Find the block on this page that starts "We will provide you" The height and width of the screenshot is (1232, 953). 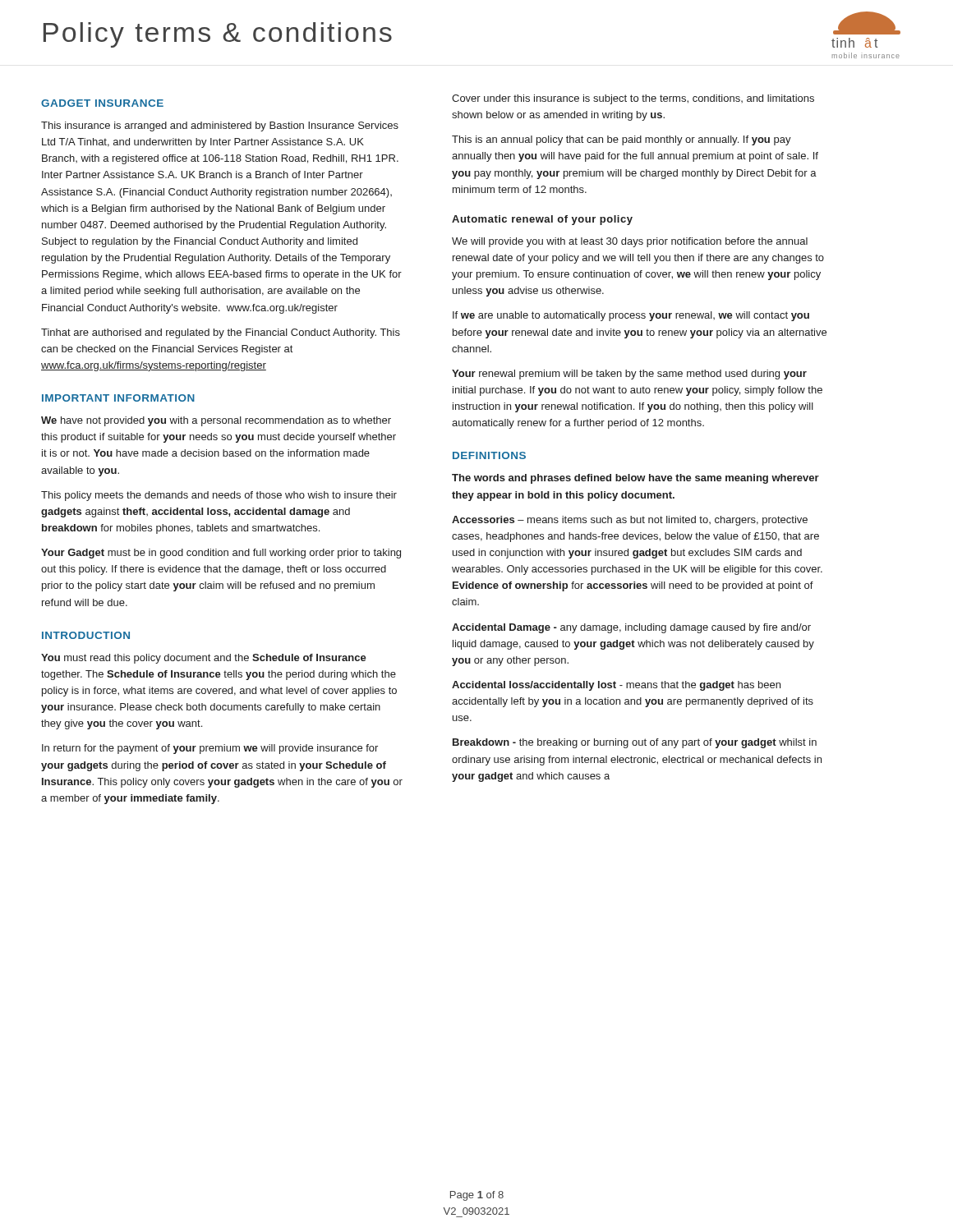pos(638,266)
